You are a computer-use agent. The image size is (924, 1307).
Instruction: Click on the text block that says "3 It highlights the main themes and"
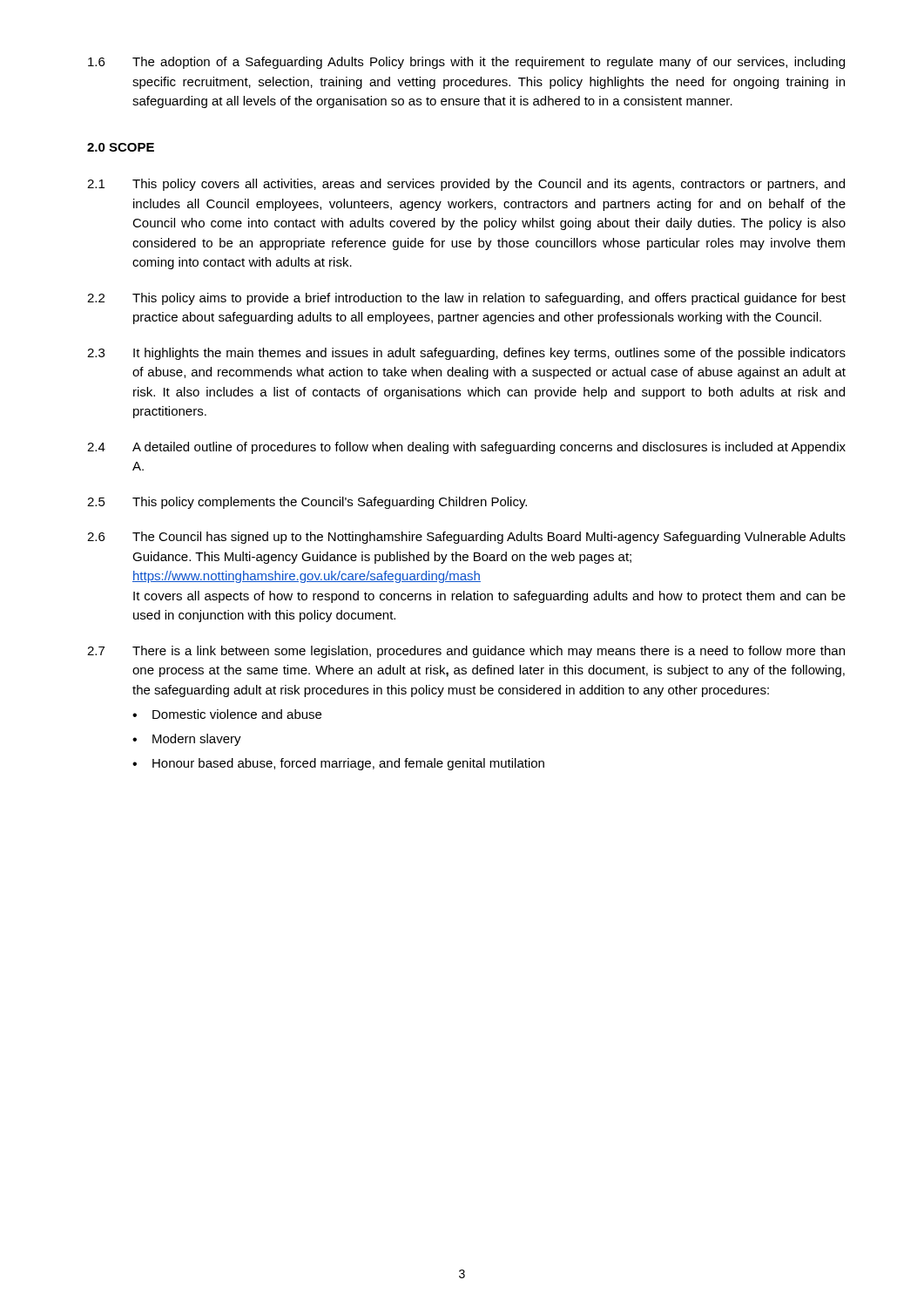point(466,382)
